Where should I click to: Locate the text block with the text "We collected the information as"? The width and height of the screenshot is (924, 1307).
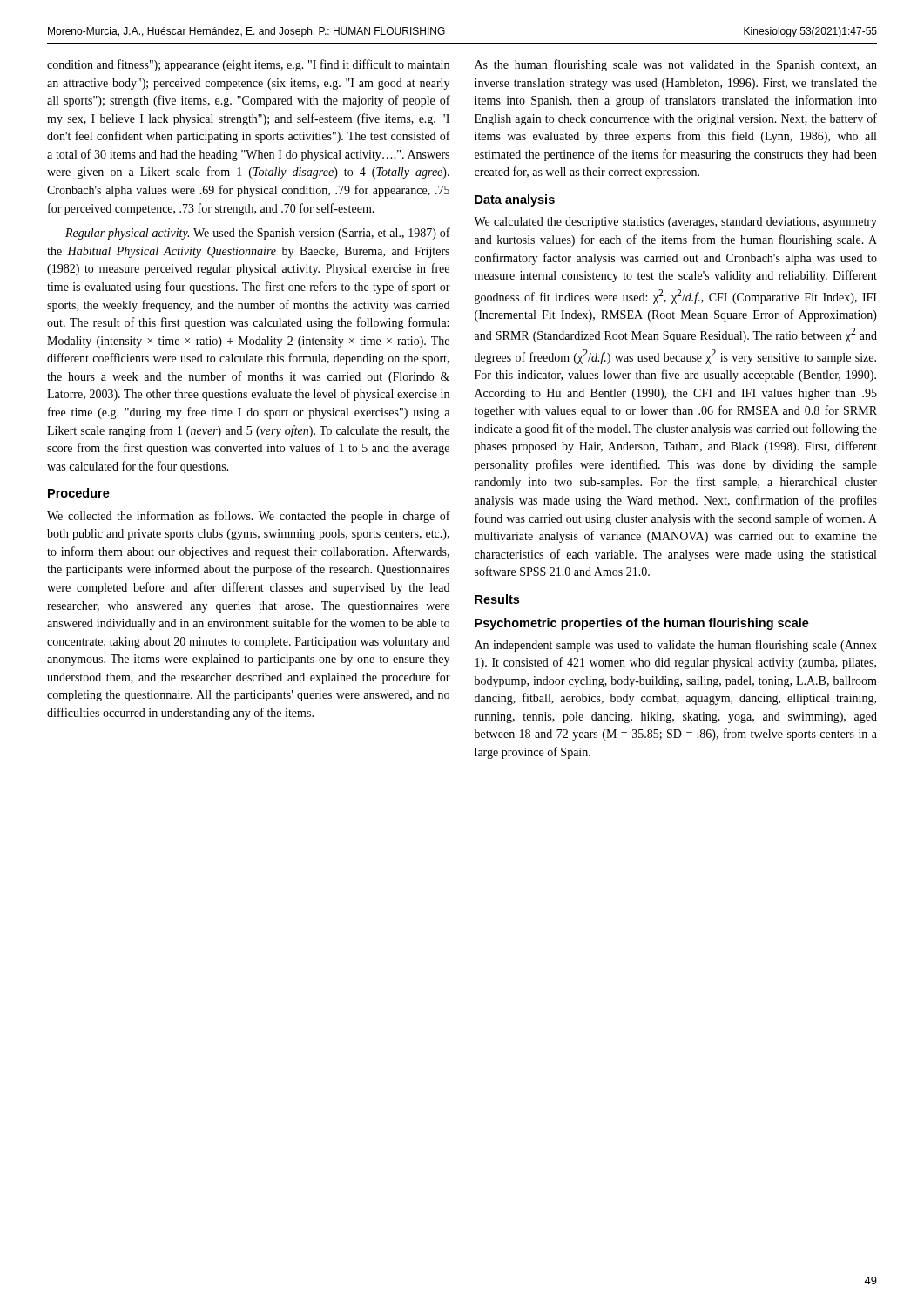pos(248,615)
